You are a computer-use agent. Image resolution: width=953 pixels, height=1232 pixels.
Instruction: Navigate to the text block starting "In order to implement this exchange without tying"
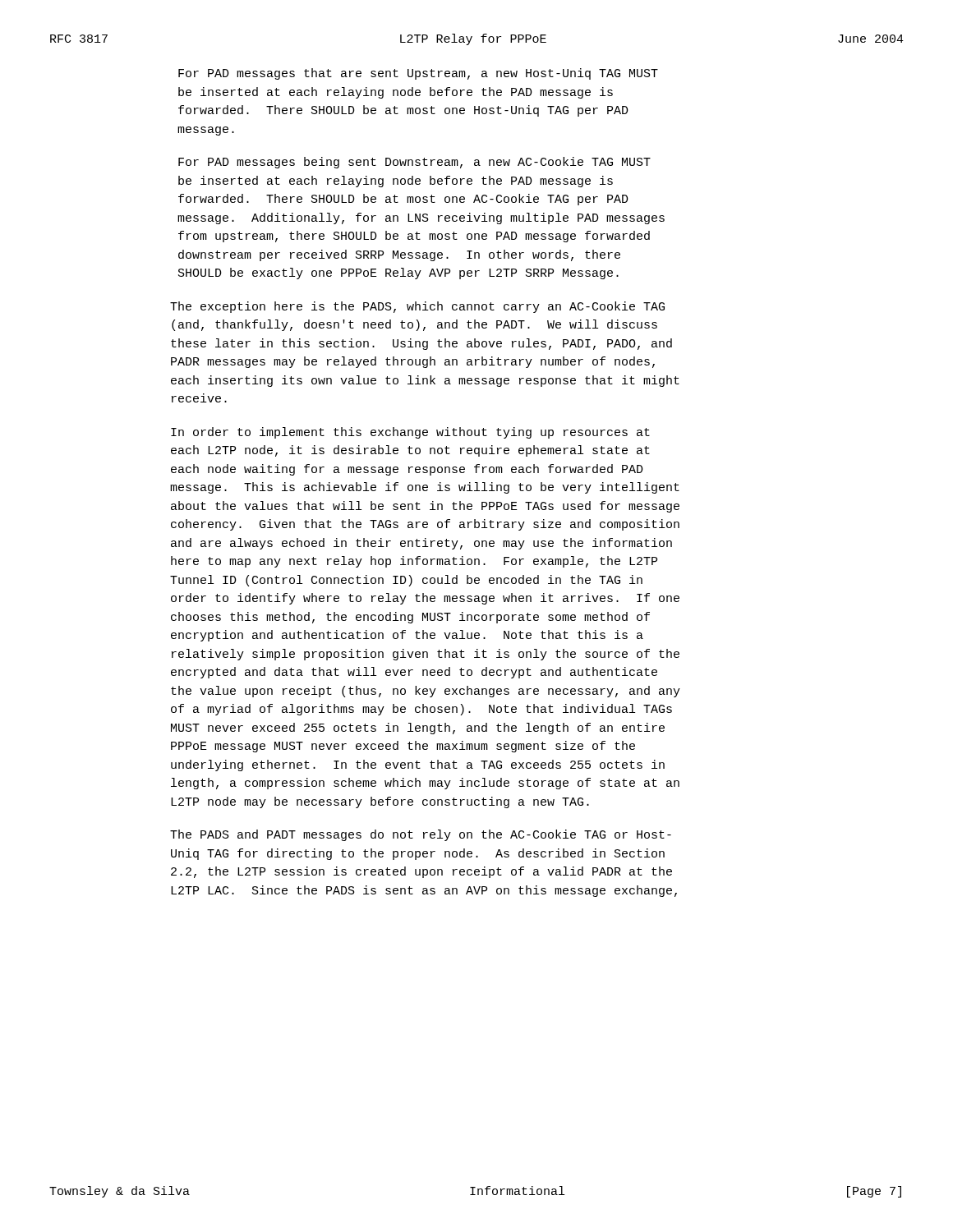[x=414, y=618]
